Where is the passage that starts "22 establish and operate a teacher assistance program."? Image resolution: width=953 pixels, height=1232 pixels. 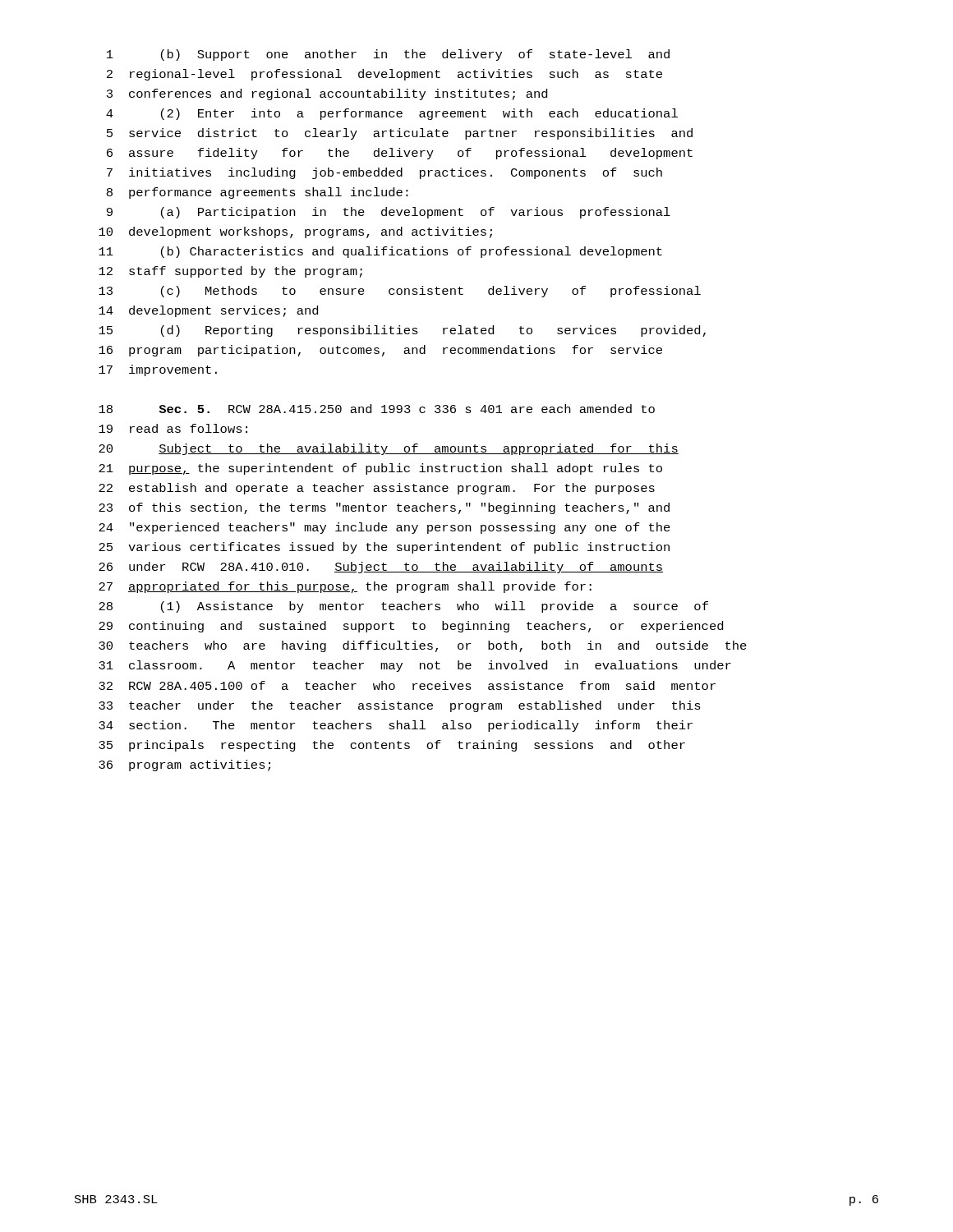pos(476,489)
